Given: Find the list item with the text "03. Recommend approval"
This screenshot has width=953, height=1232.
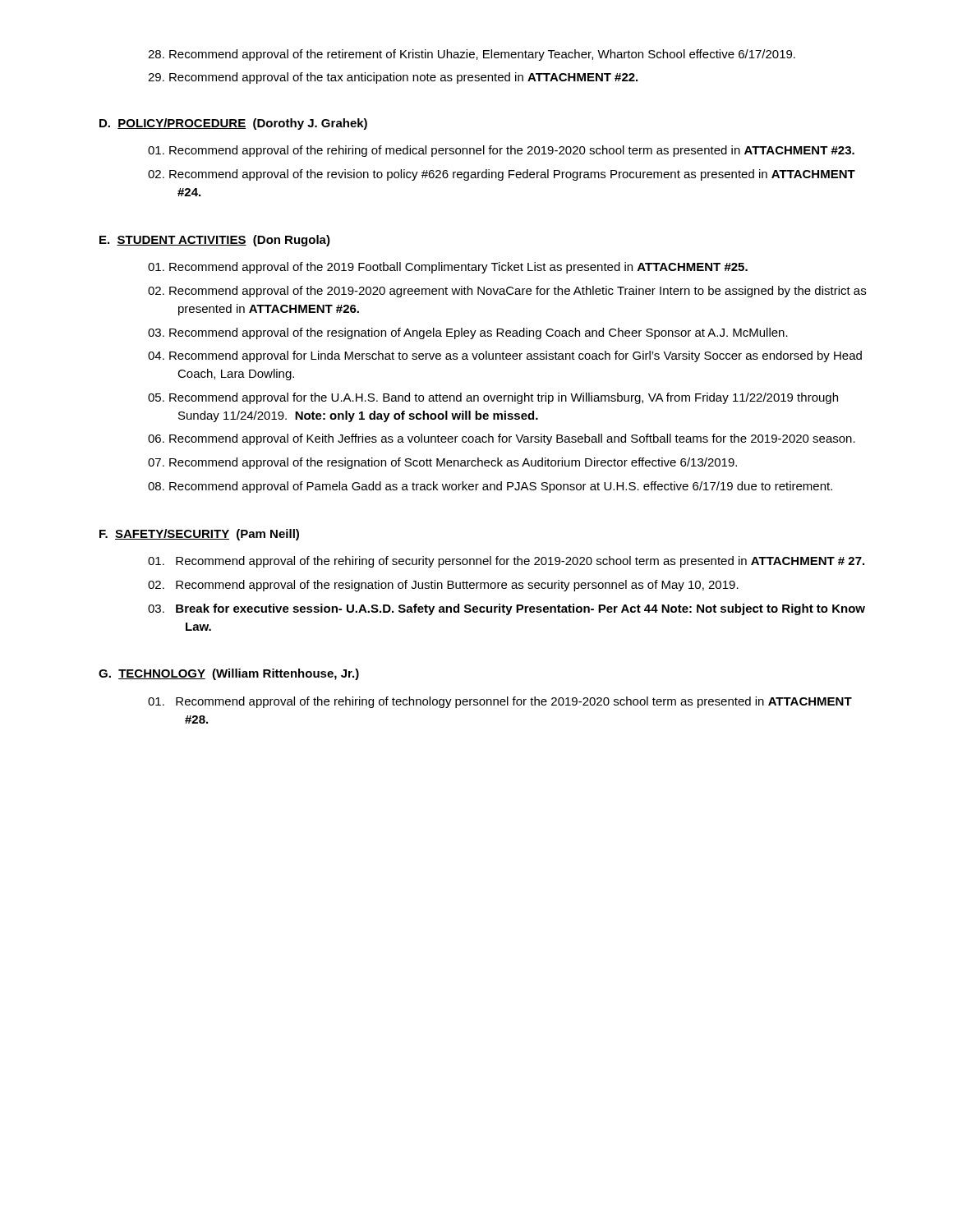Looking at the screenshot, I should 509,332.
